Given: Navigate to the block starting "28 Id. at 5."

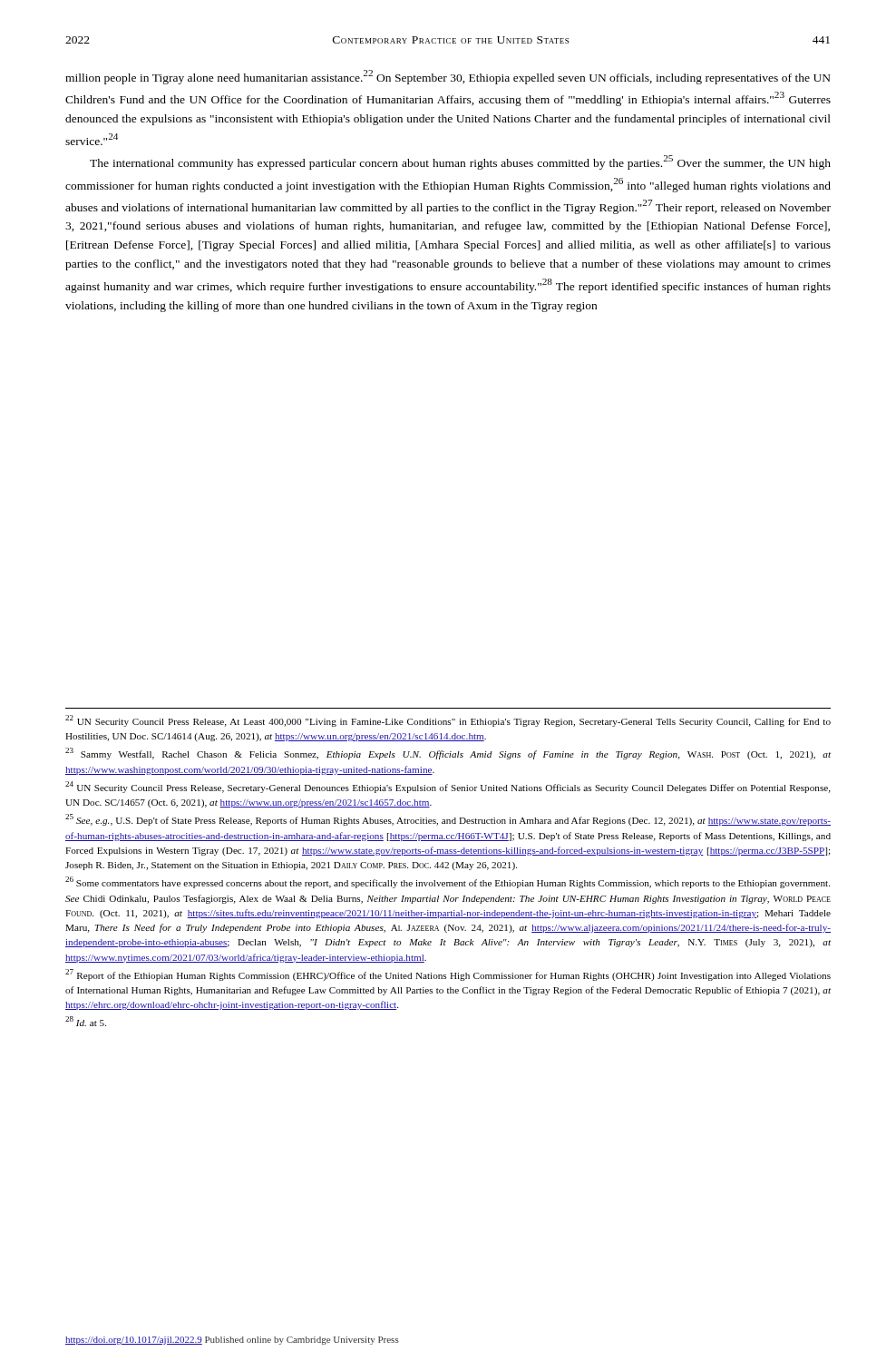Looking at the screenshot, I should [86, 1022].
